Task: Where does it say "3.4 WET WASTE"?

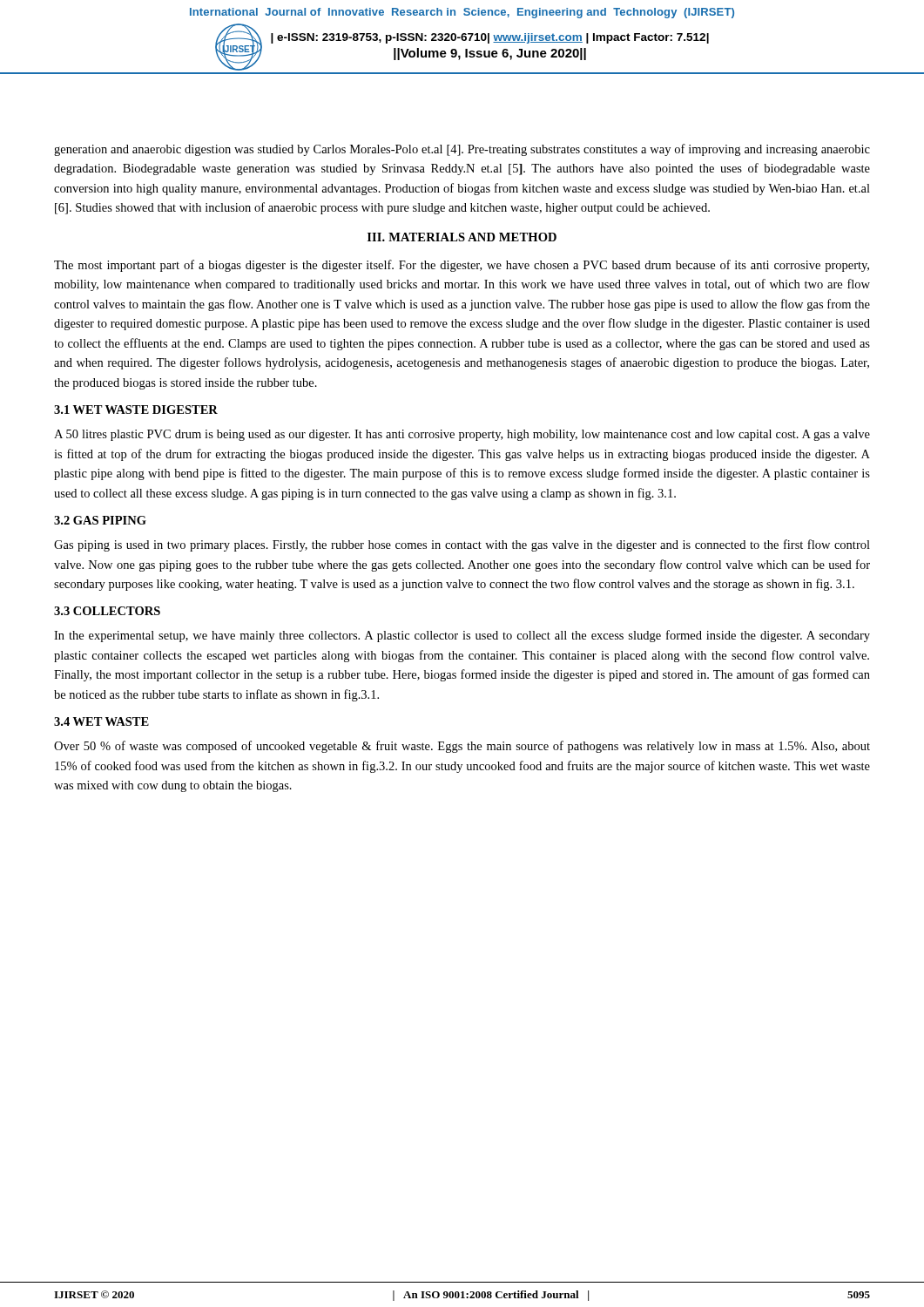Action: coord(102,722)
